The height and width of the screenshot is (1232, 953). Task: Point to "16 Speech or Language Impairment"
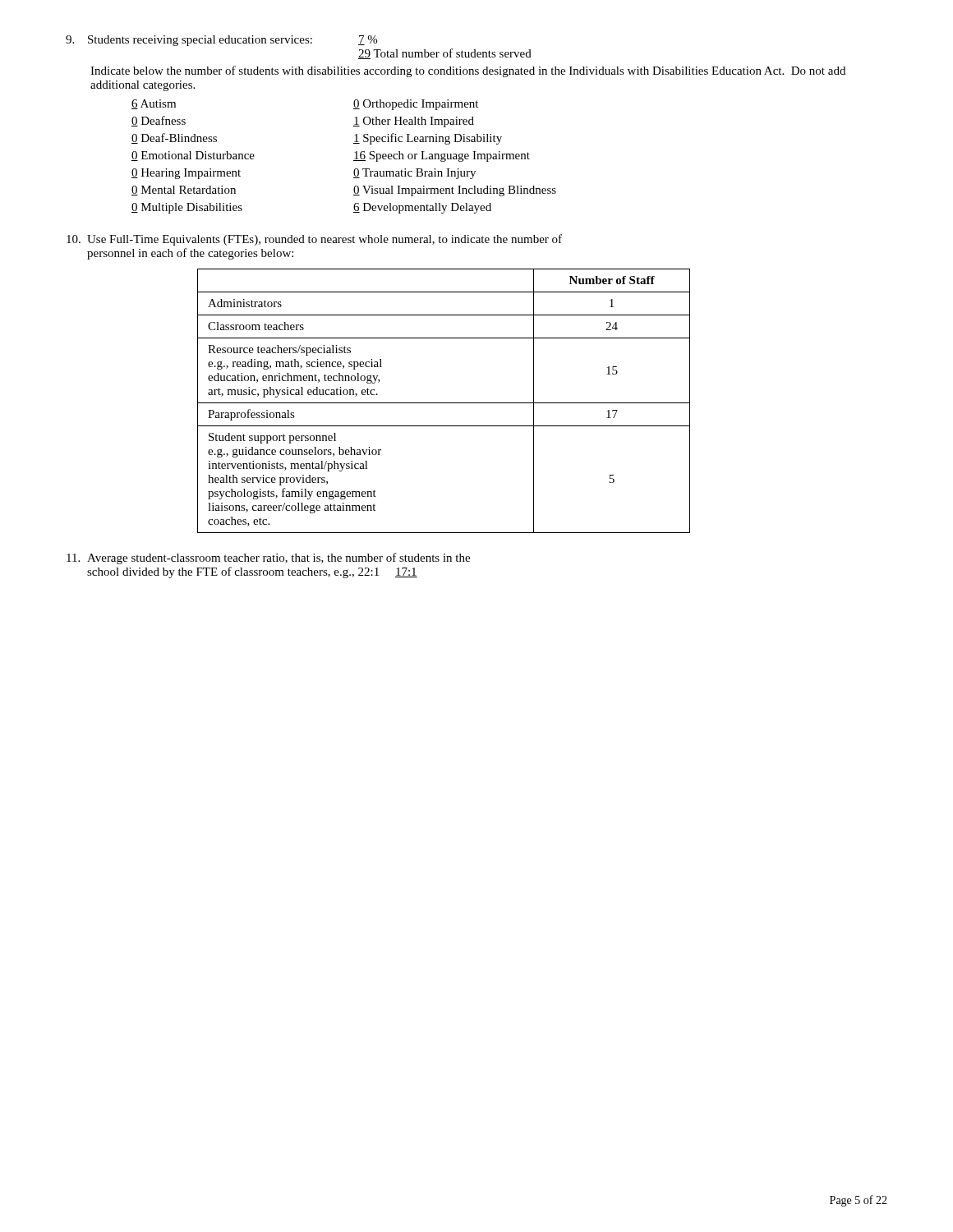442,155
